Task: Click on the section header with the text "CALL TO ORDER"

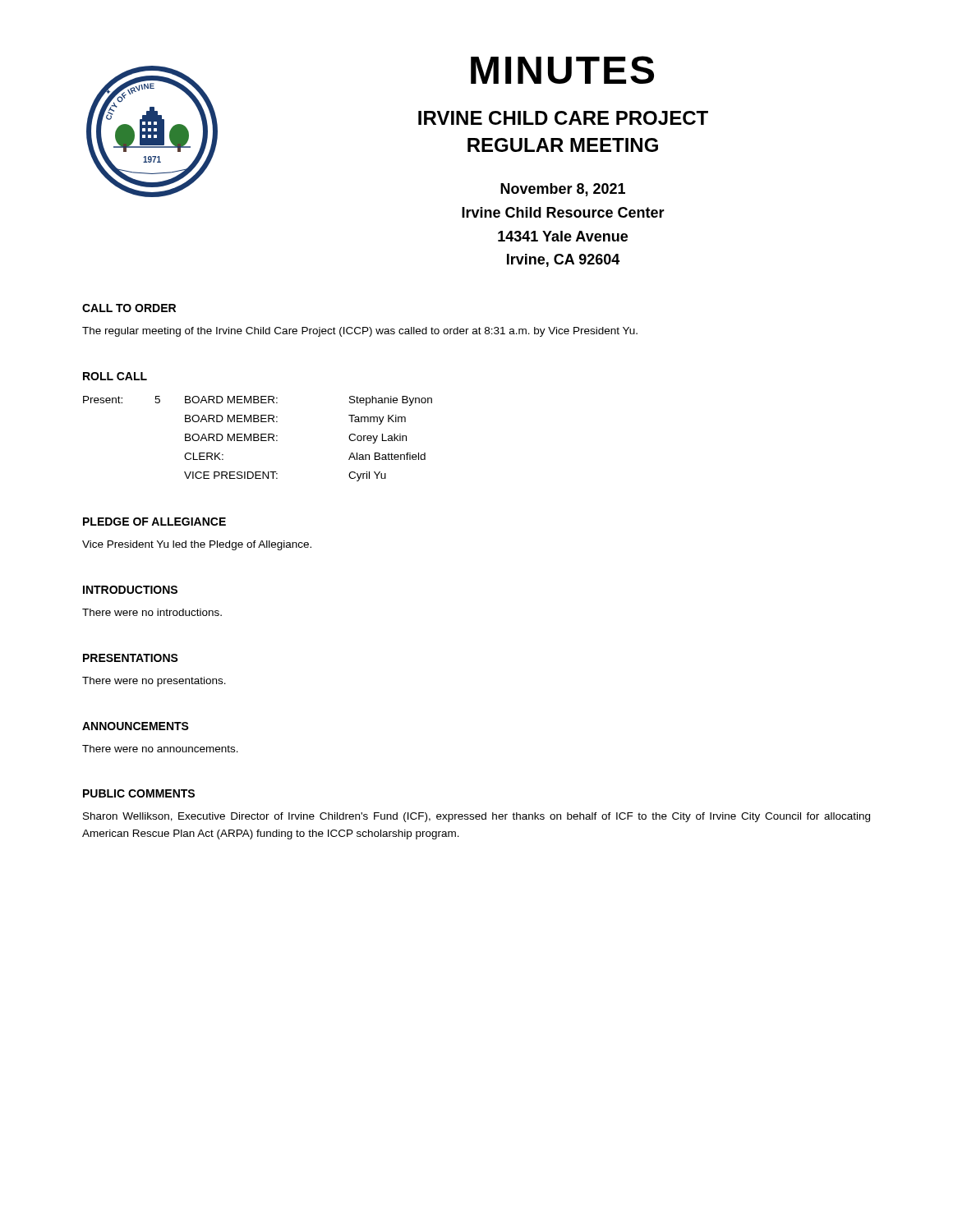Action: coord(129,308)
